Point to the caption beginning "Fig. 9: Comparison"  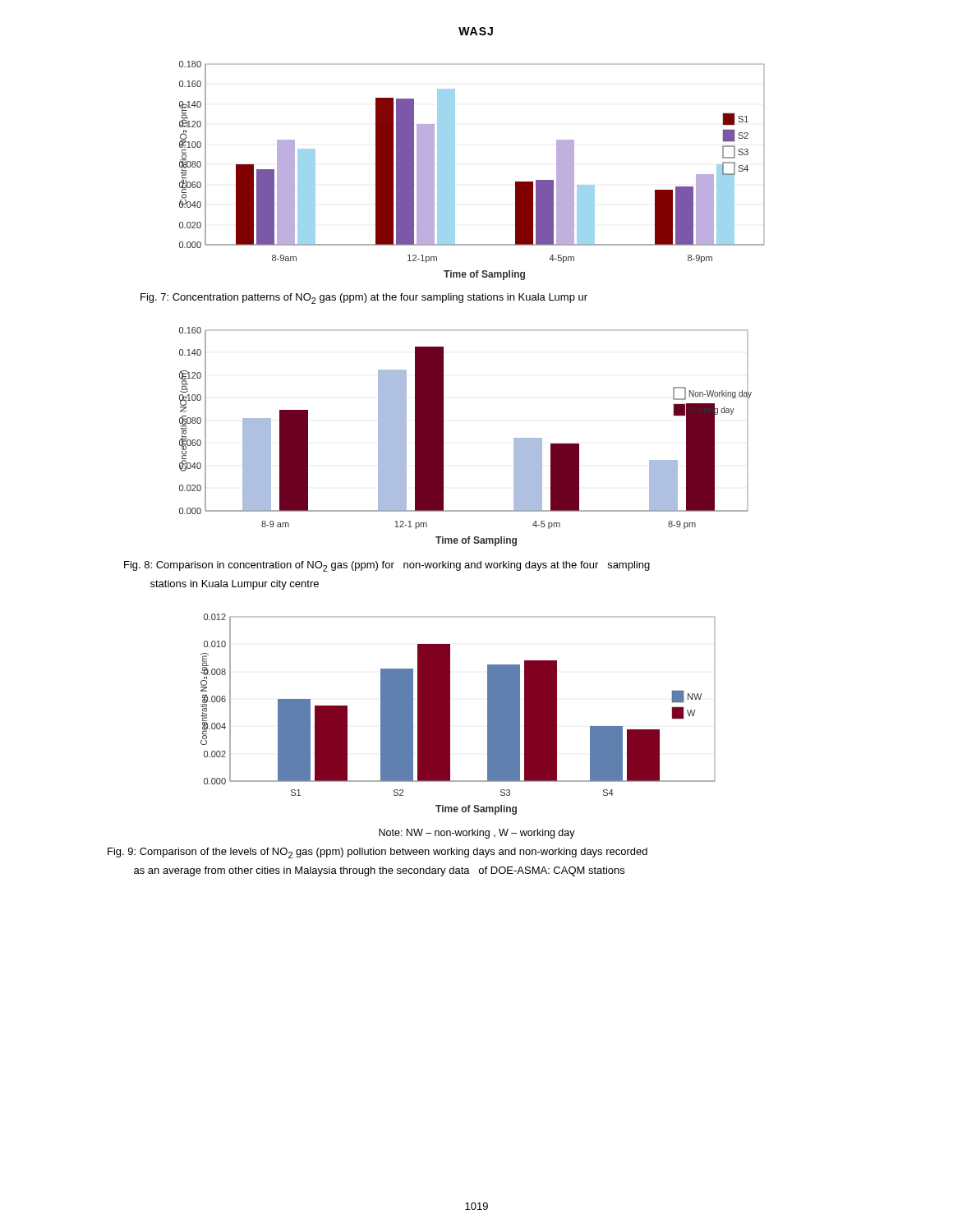tap(377, 861)
